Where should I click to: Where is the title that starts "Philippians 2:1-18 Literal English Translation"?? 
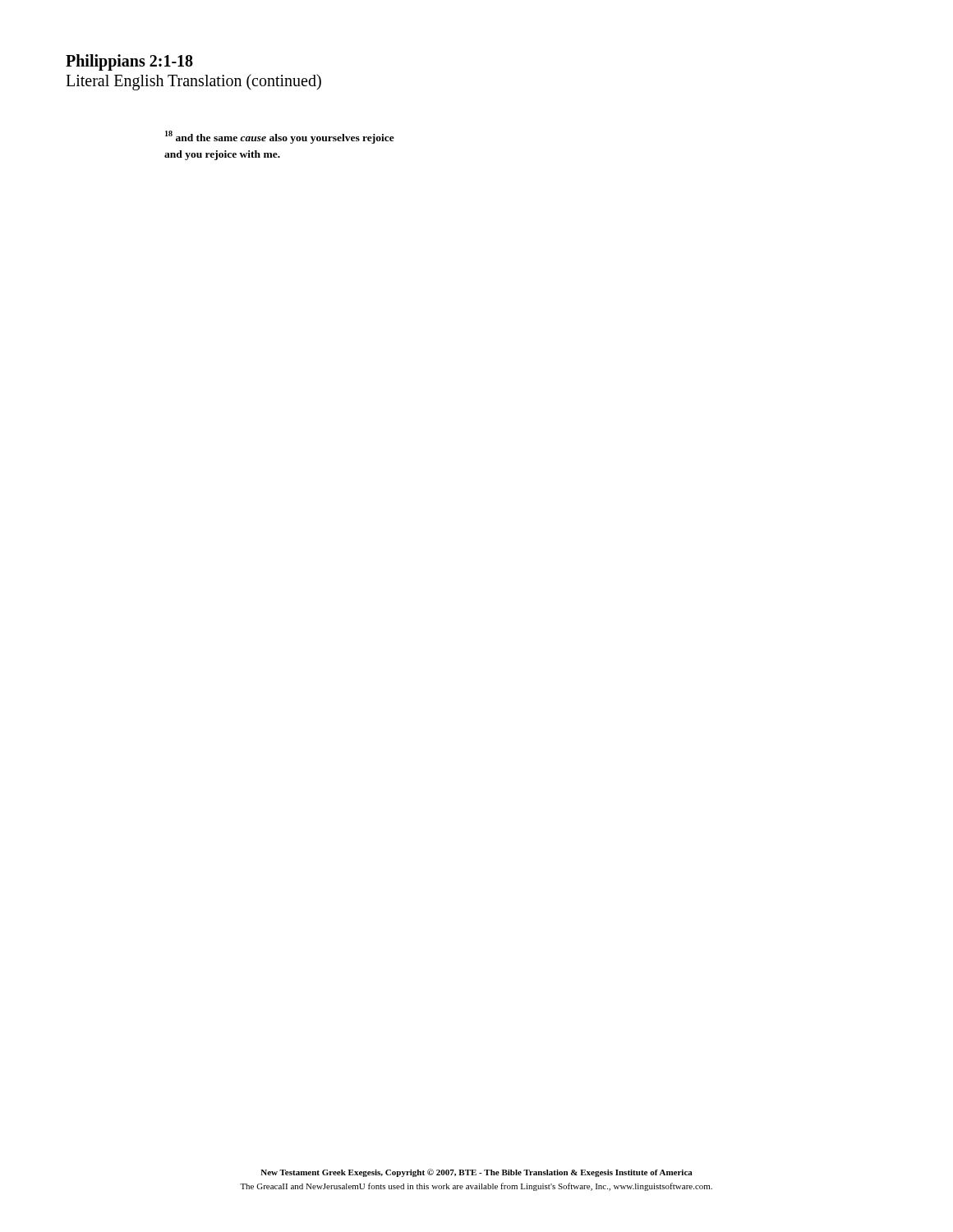194,71
